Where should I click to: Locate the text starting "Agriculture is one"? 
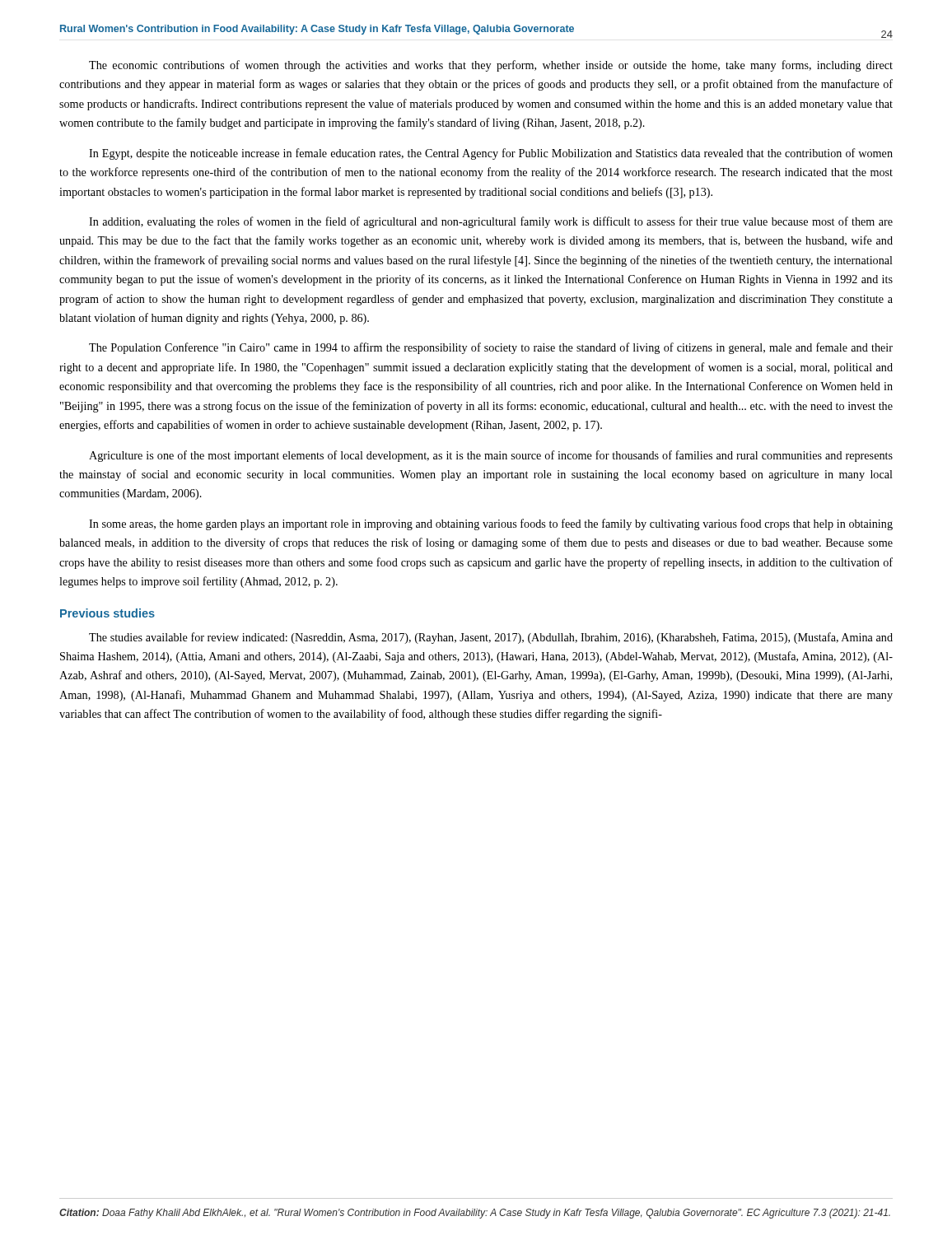476,475
